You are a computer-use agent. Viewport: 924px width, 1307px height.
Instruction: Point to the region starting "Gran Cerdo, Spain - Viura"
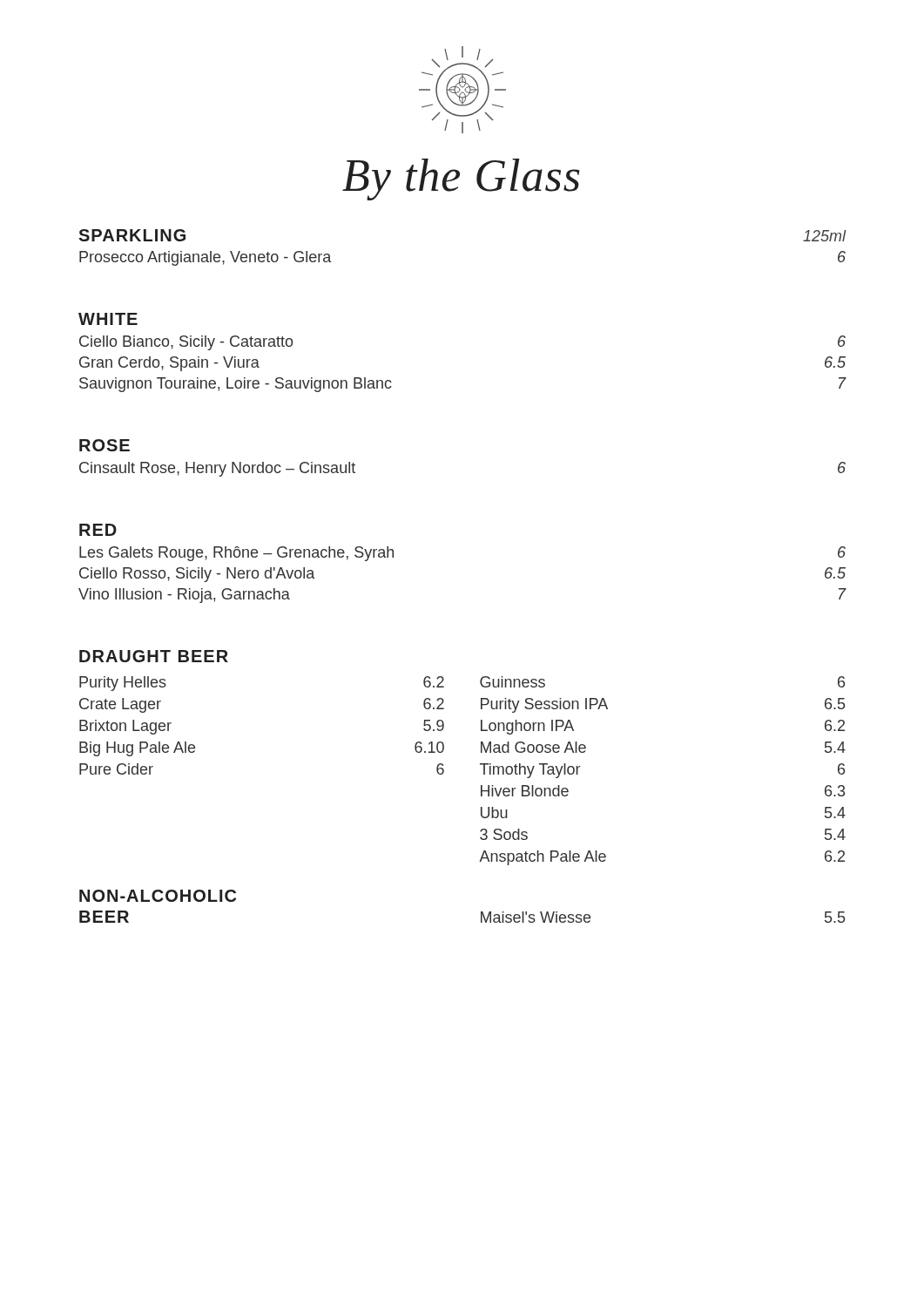175,363
